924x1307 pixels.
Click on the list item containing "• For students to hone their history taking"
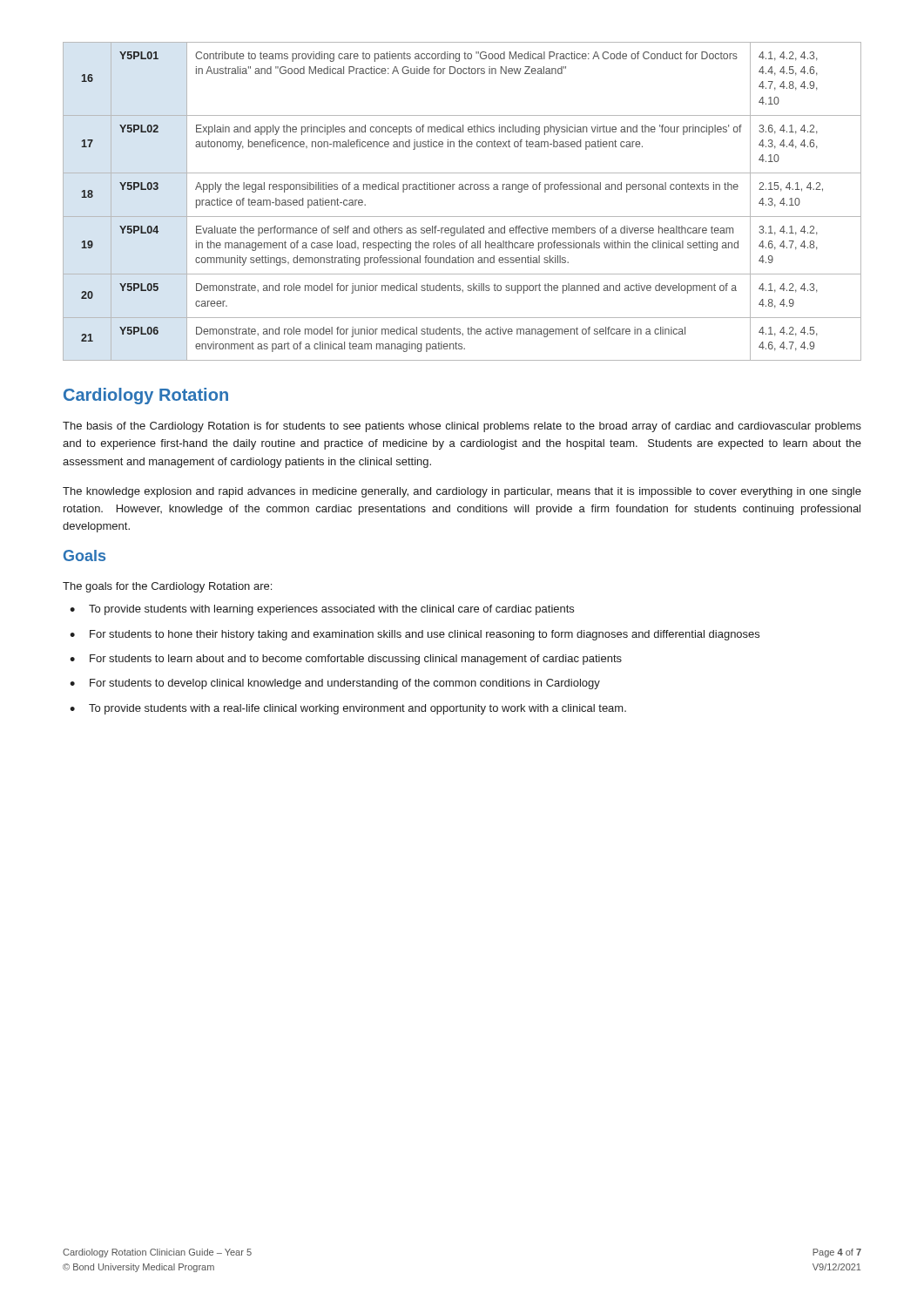[462, 635]
